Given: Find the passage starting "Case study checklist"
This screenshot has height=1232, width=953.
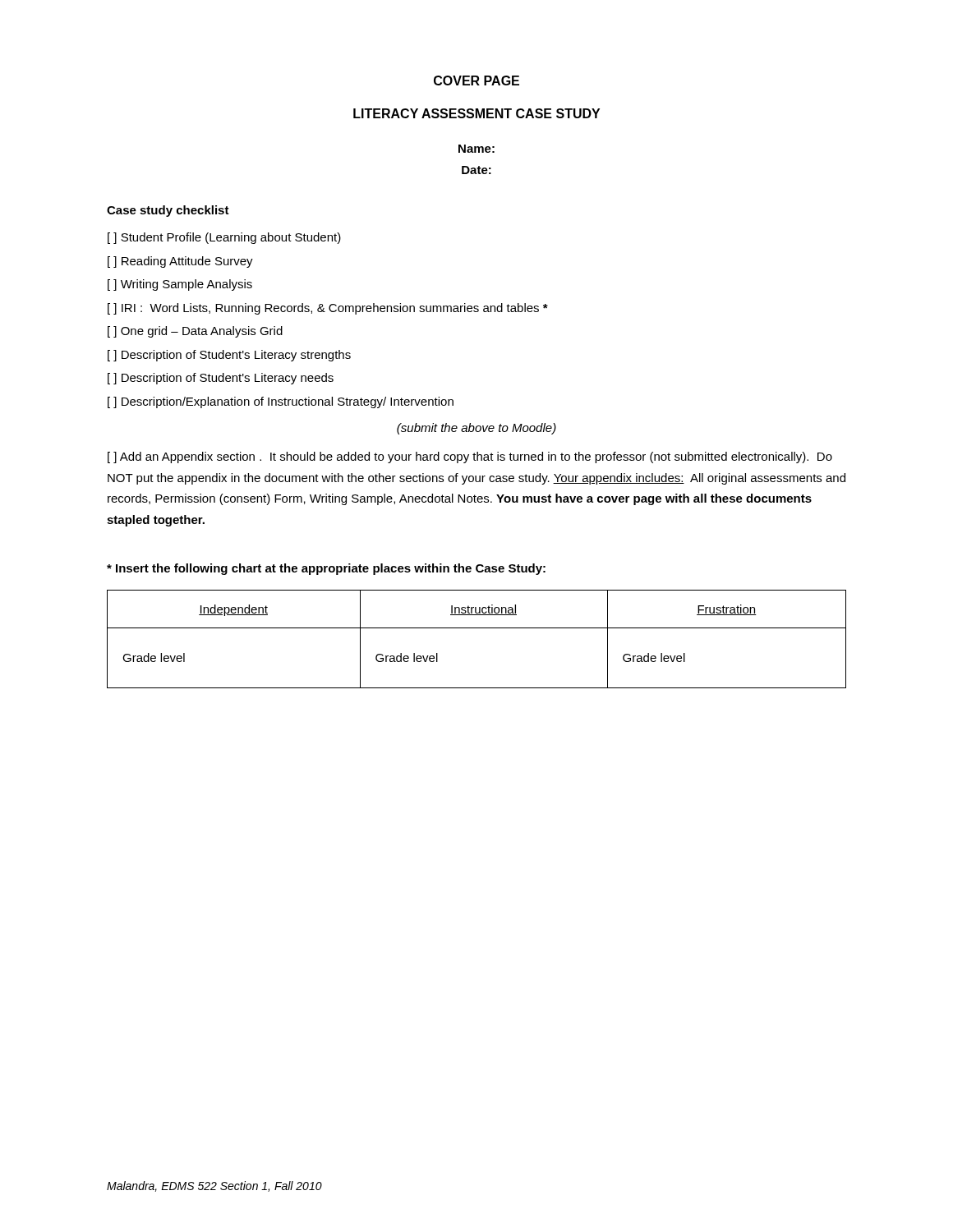Looking at the screenshot, I should coord(168,210).
